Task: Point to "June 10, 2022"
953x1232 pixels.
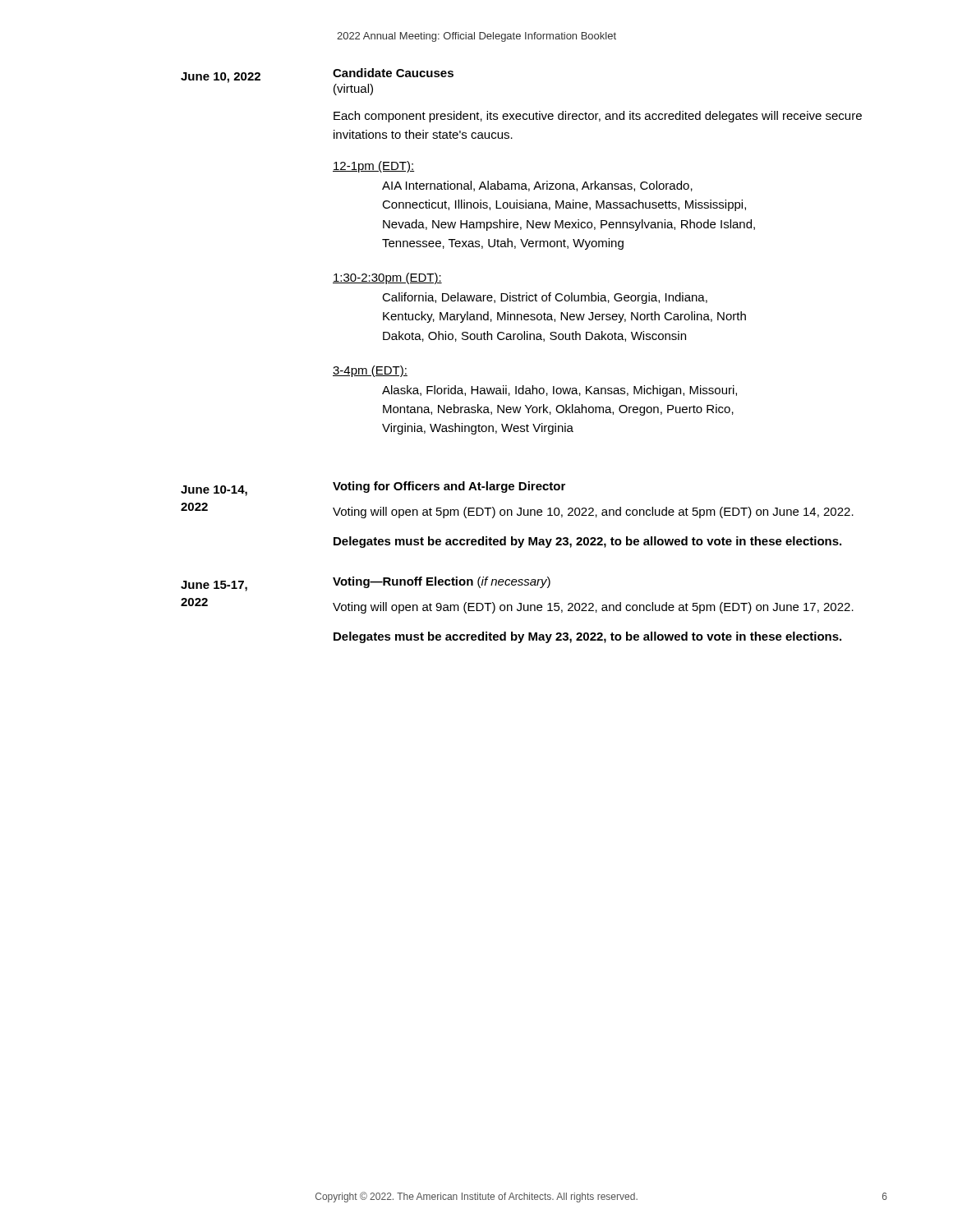Action: pyautogui.click(x=221, y=76)
